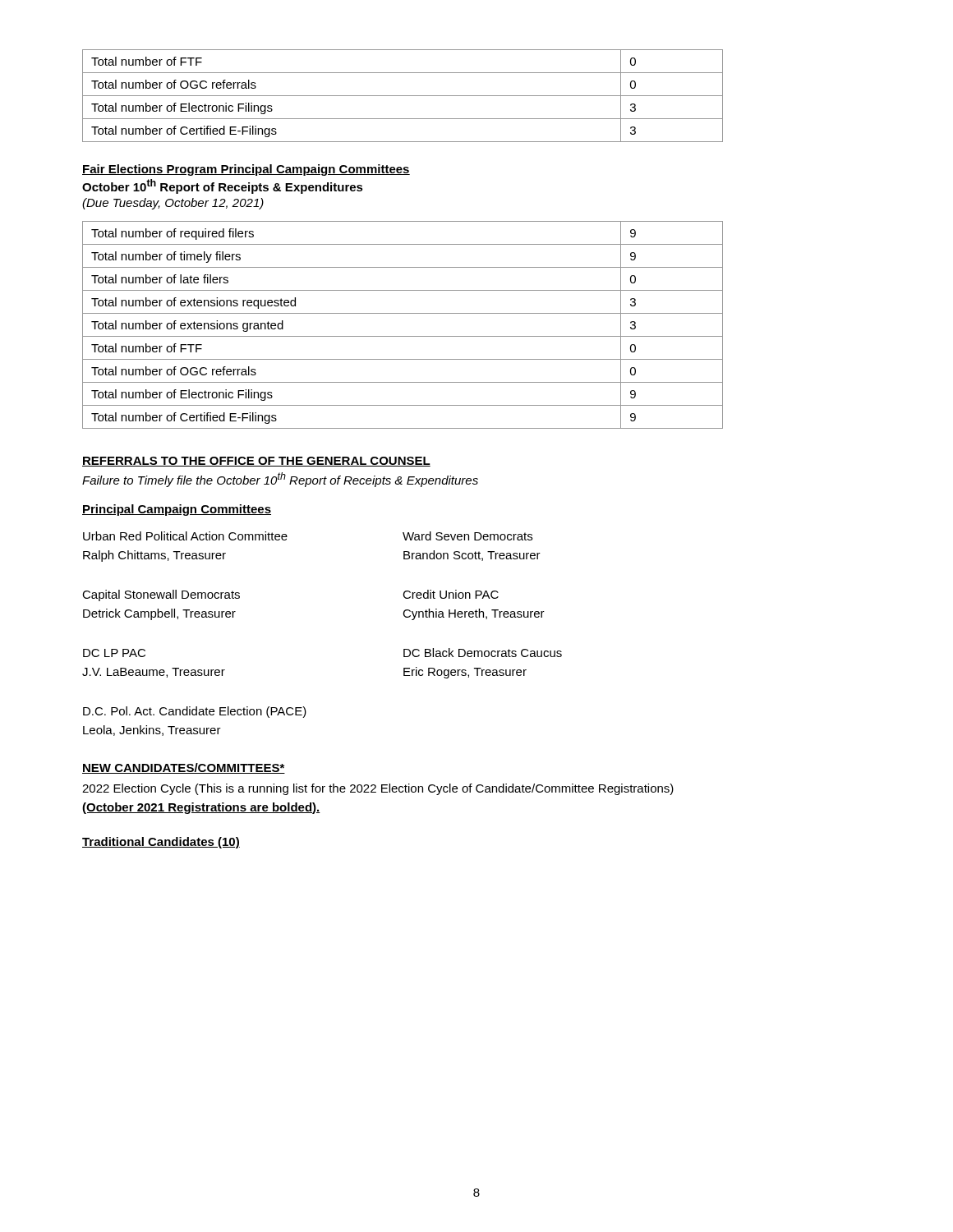Select the block starting "(Due Tuesday, October 12, 2021)"
953x1232 pixels.
pyautogui.click(x=173, y=202)
